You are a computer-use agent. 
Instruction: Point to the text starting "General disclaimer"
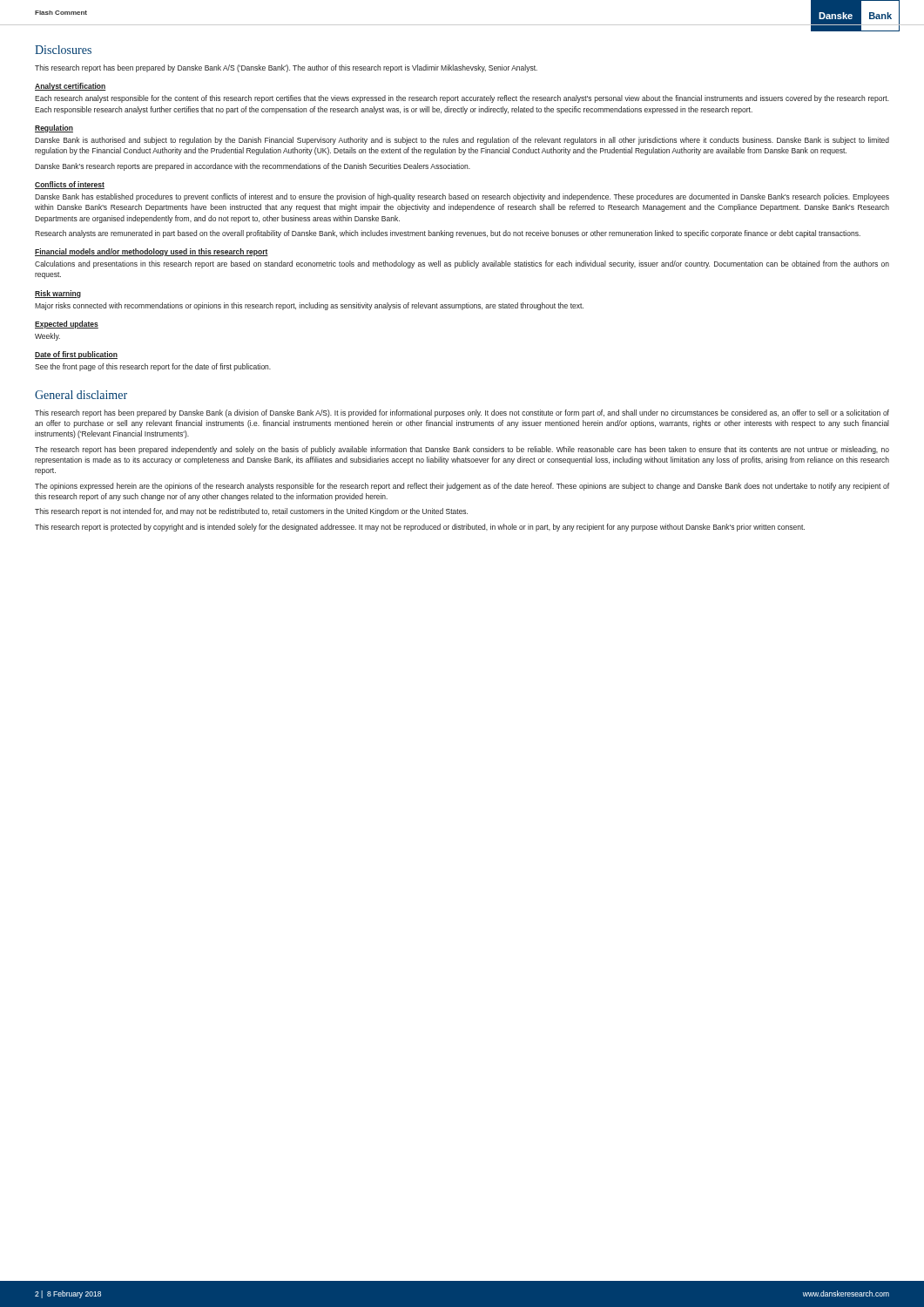(x=81, y=395)
